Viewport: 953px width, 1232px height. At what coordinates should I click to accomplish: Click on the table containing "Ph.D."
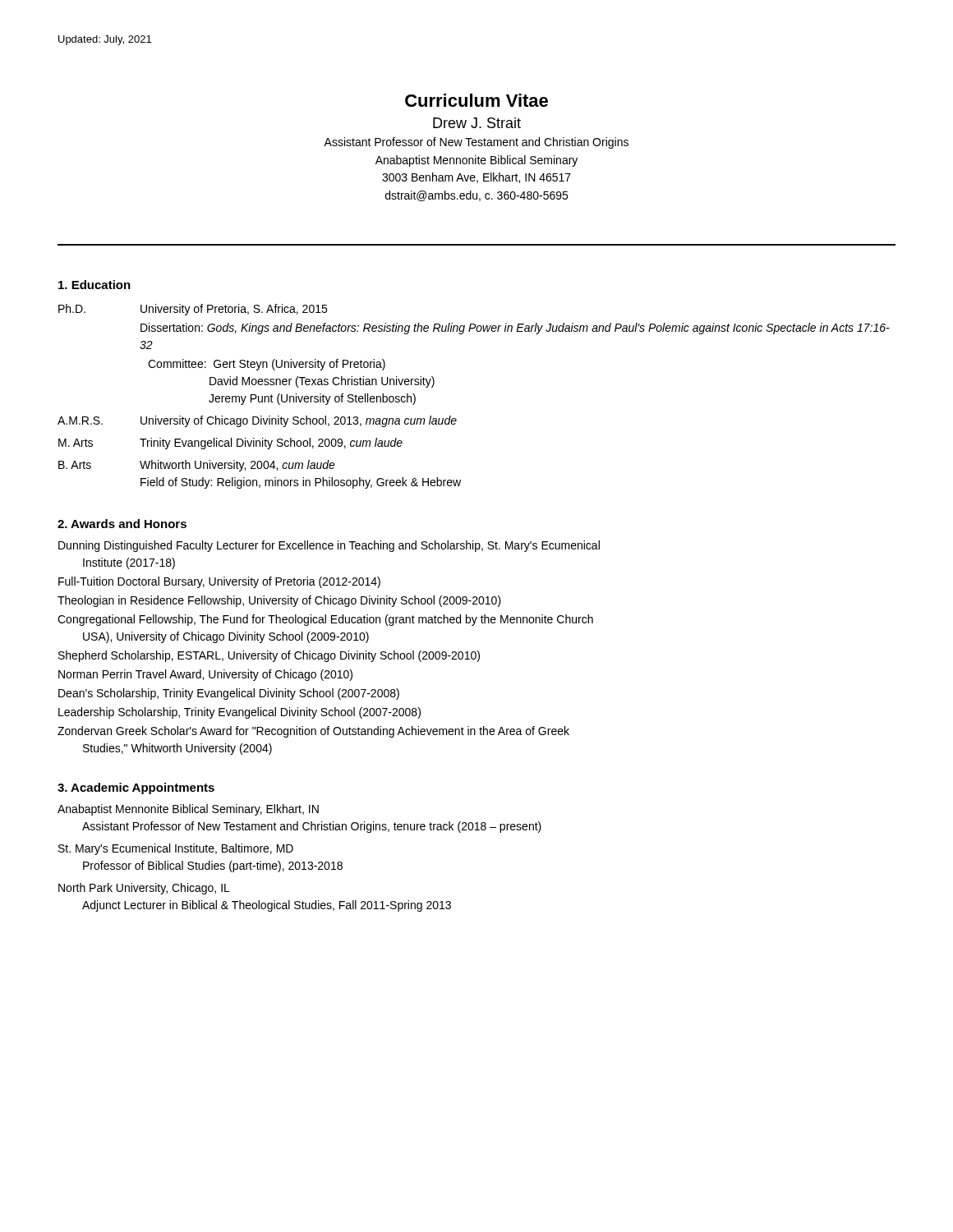(x=476, y=396)
